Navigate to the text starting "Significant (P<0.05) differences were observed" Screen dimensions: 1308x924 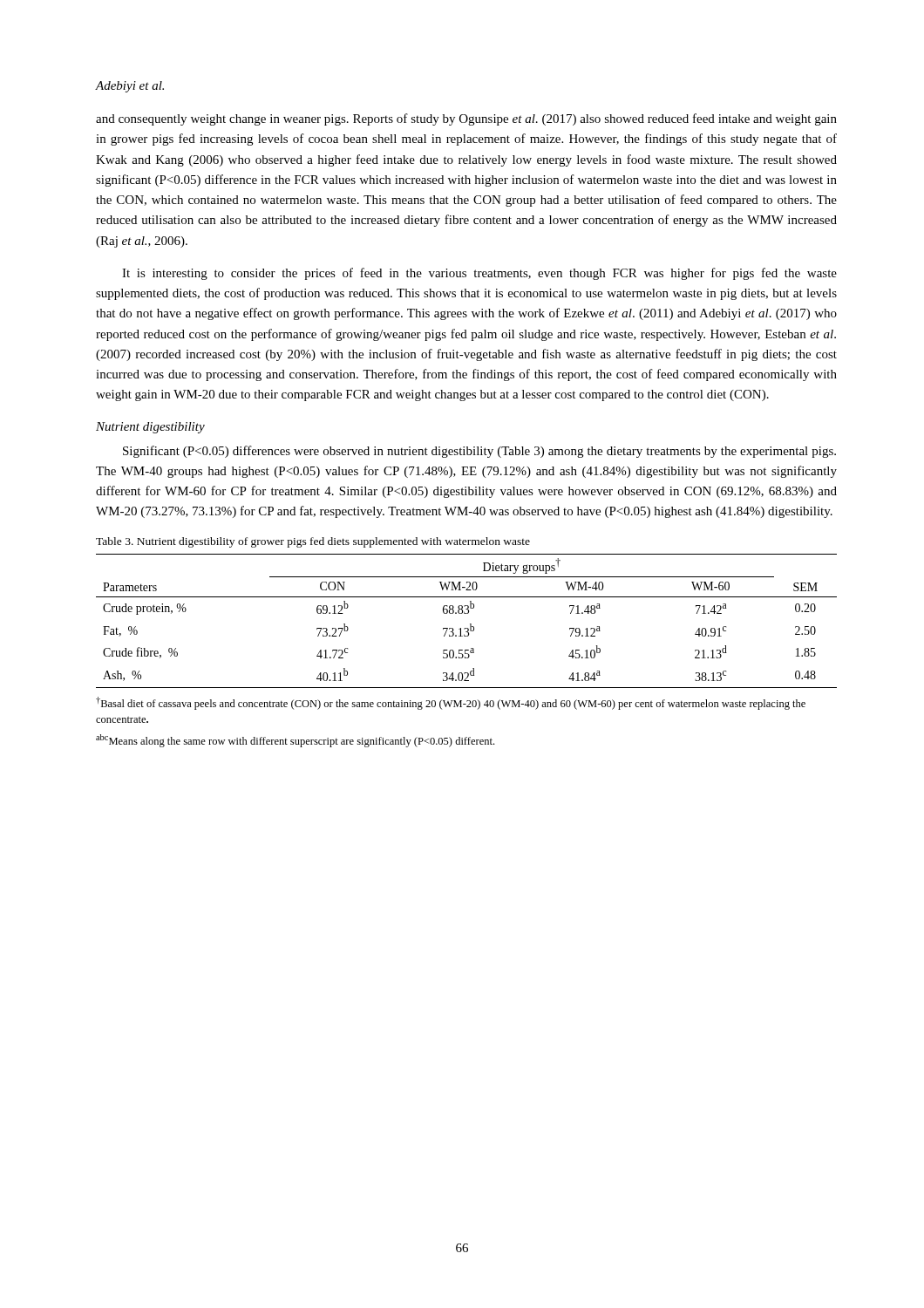pyautogui.click(x=466, y=481)
